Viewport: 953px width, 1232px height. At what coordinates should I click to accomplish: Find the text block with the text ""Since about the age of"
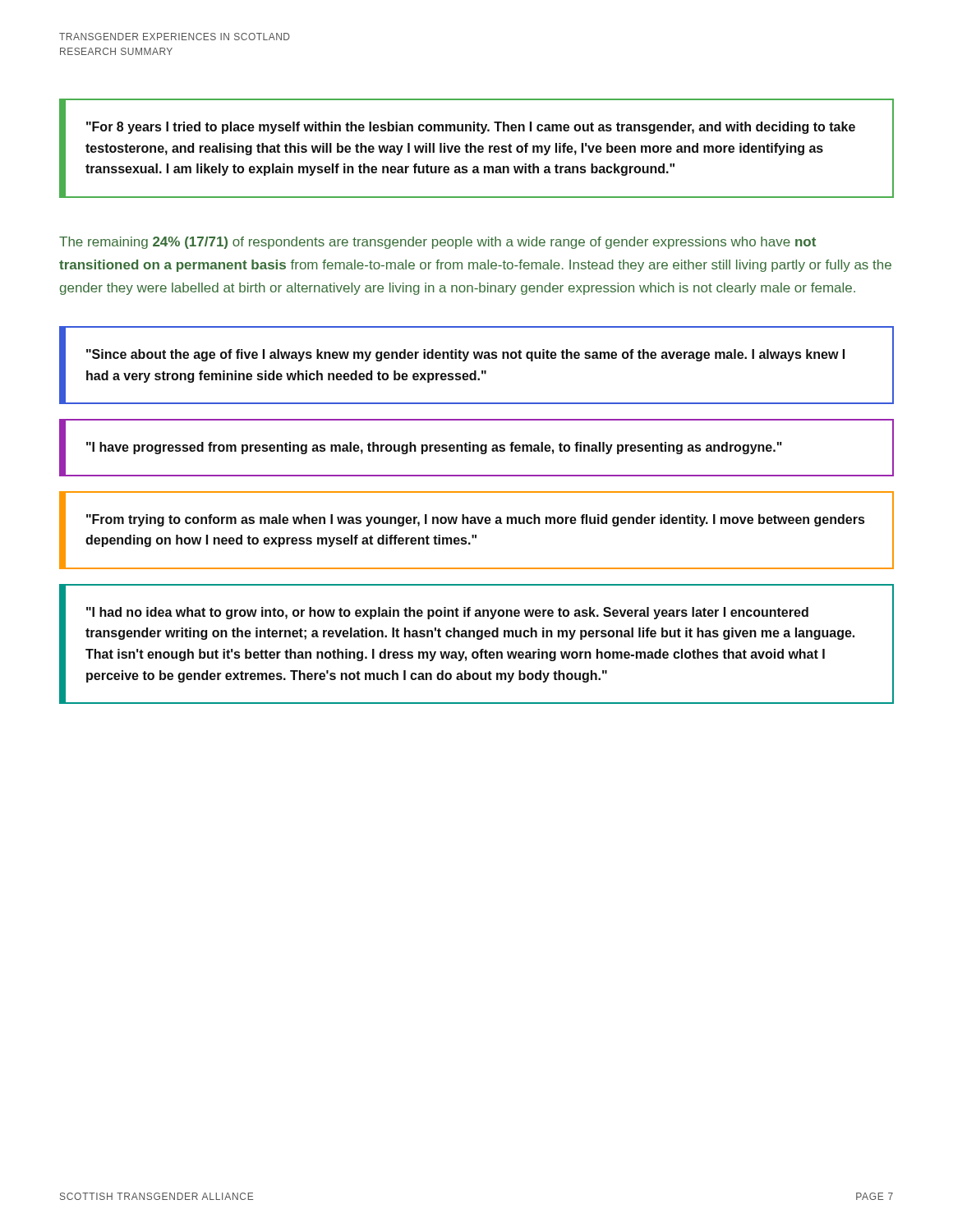click(x=466, y=365)
